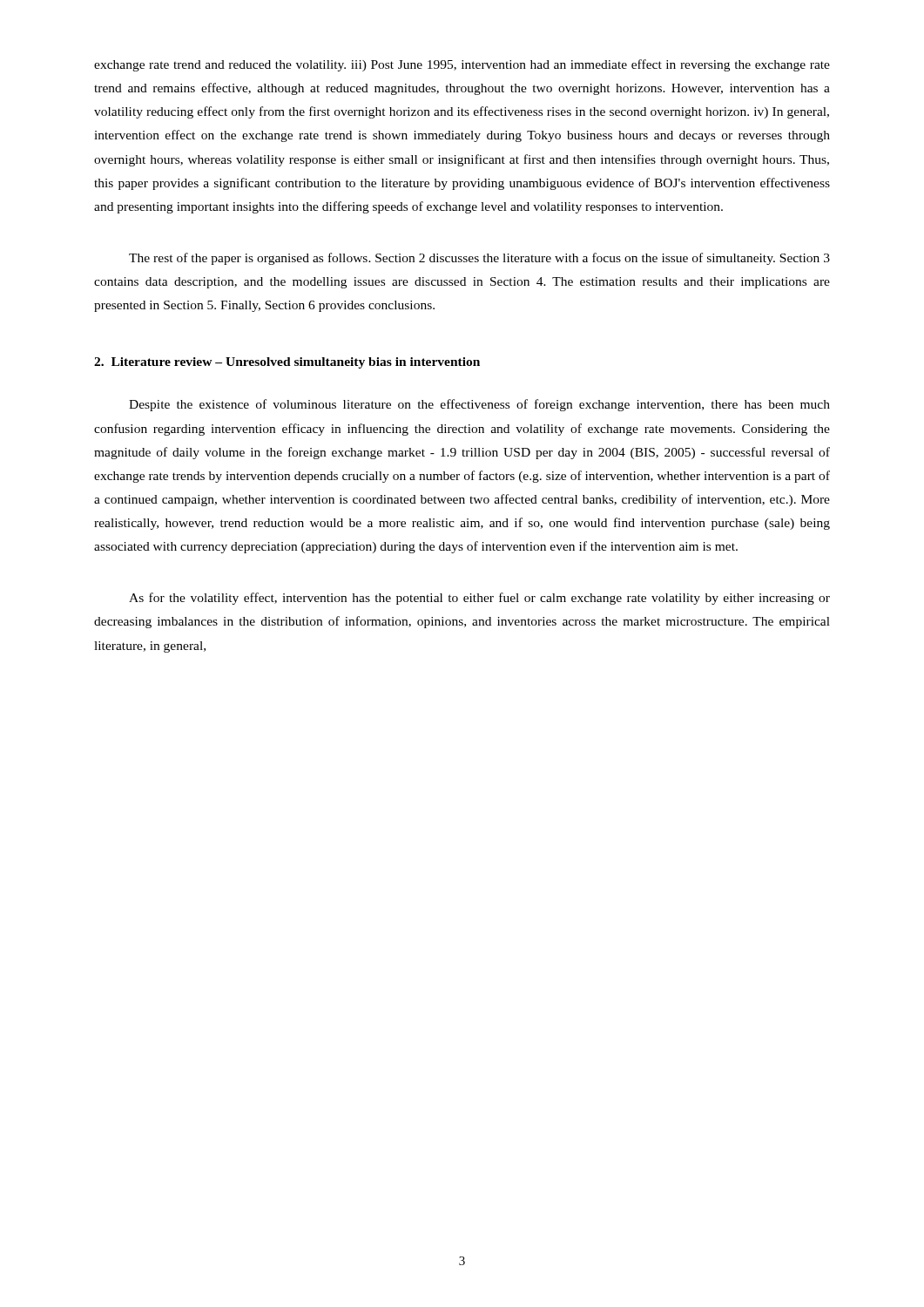Viewport: 924px width, 1307px height.
Task: Find the text block that reads "As for the volatility"
Action: pyautogui.click(x=462, y=621)
